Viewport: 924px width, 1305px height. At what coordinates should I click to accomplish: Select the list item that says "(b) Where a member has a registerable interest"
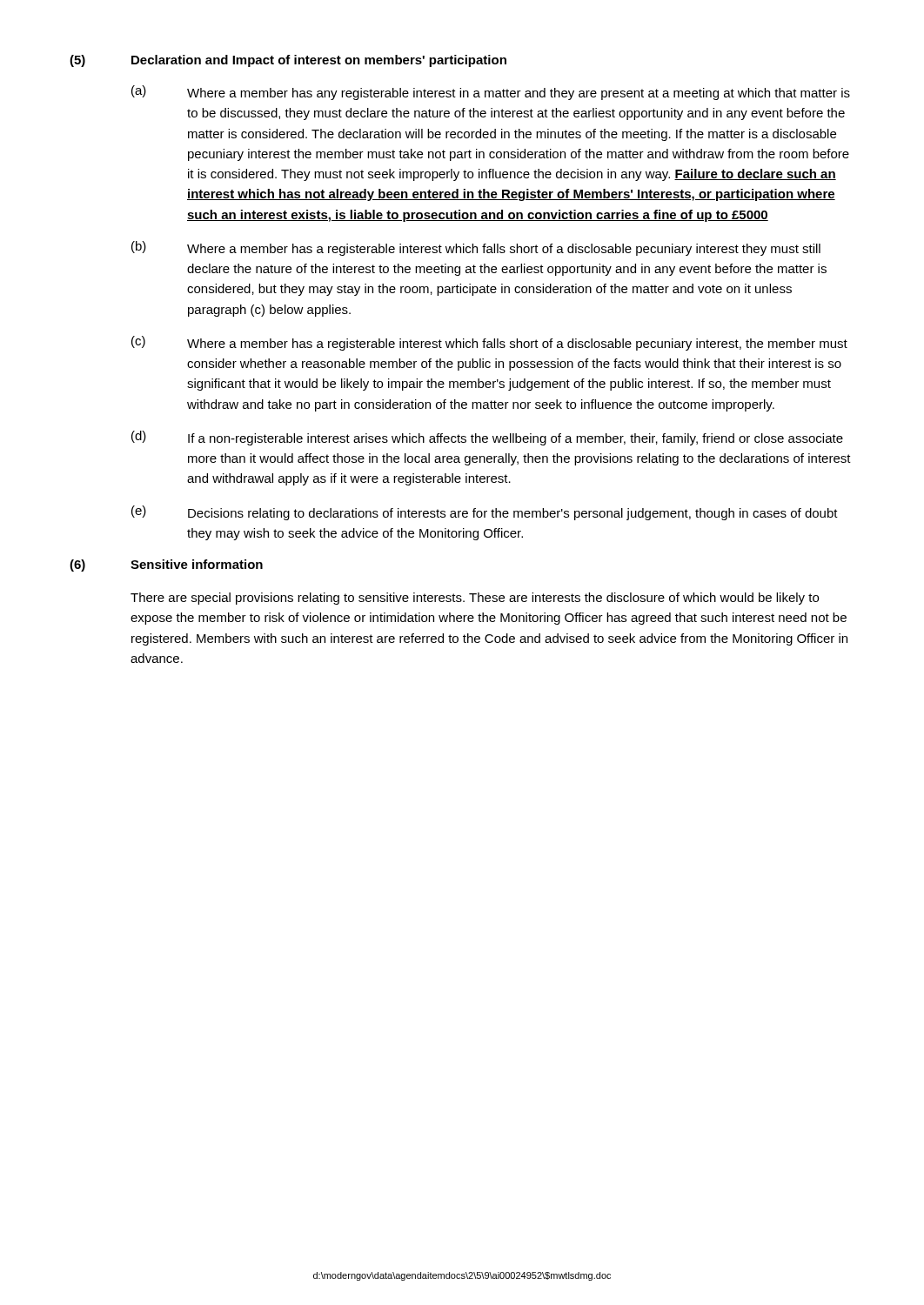[x=492, y=279]
